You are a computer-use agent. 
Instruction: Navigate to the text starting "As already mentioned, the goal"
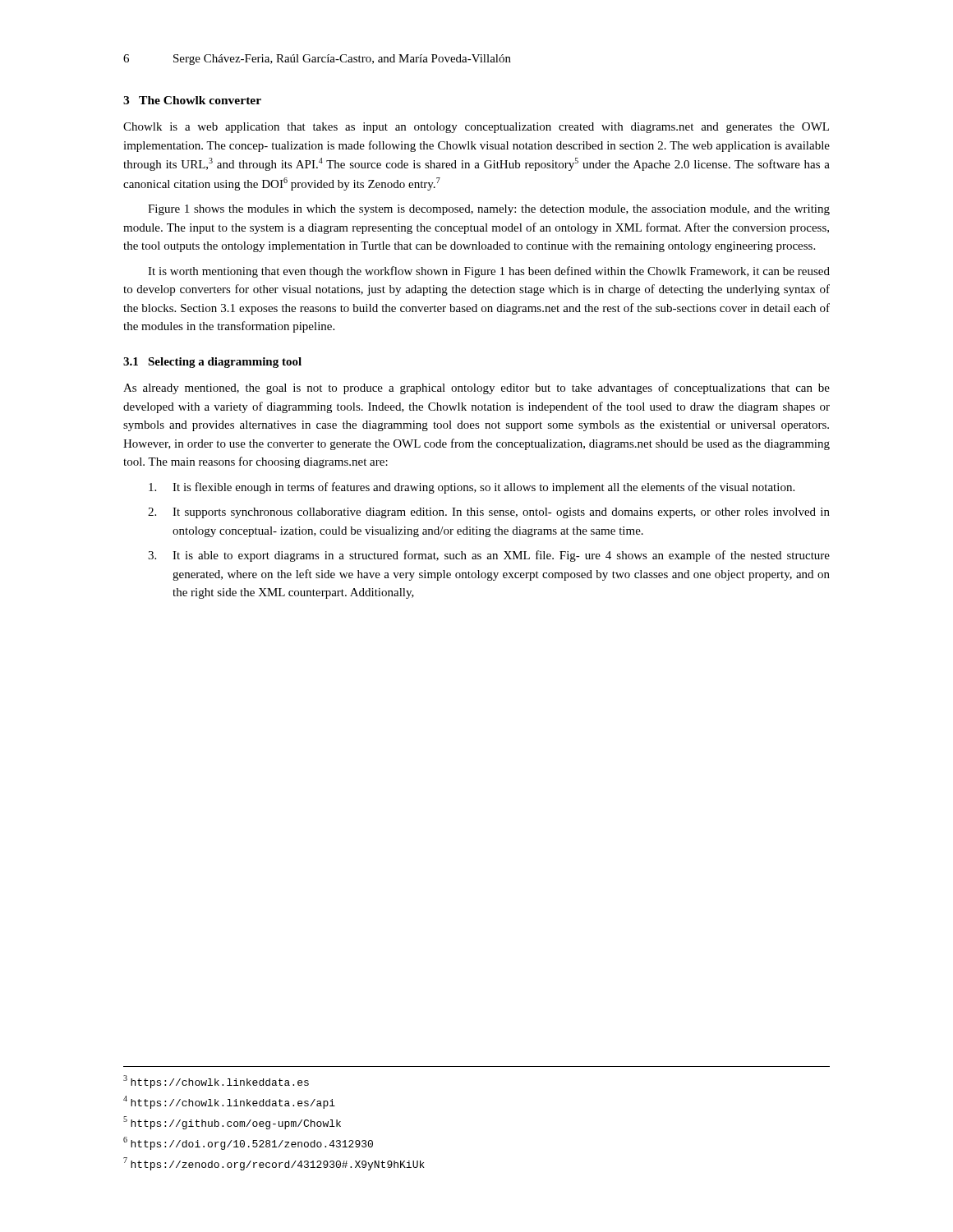click(476, 425)
